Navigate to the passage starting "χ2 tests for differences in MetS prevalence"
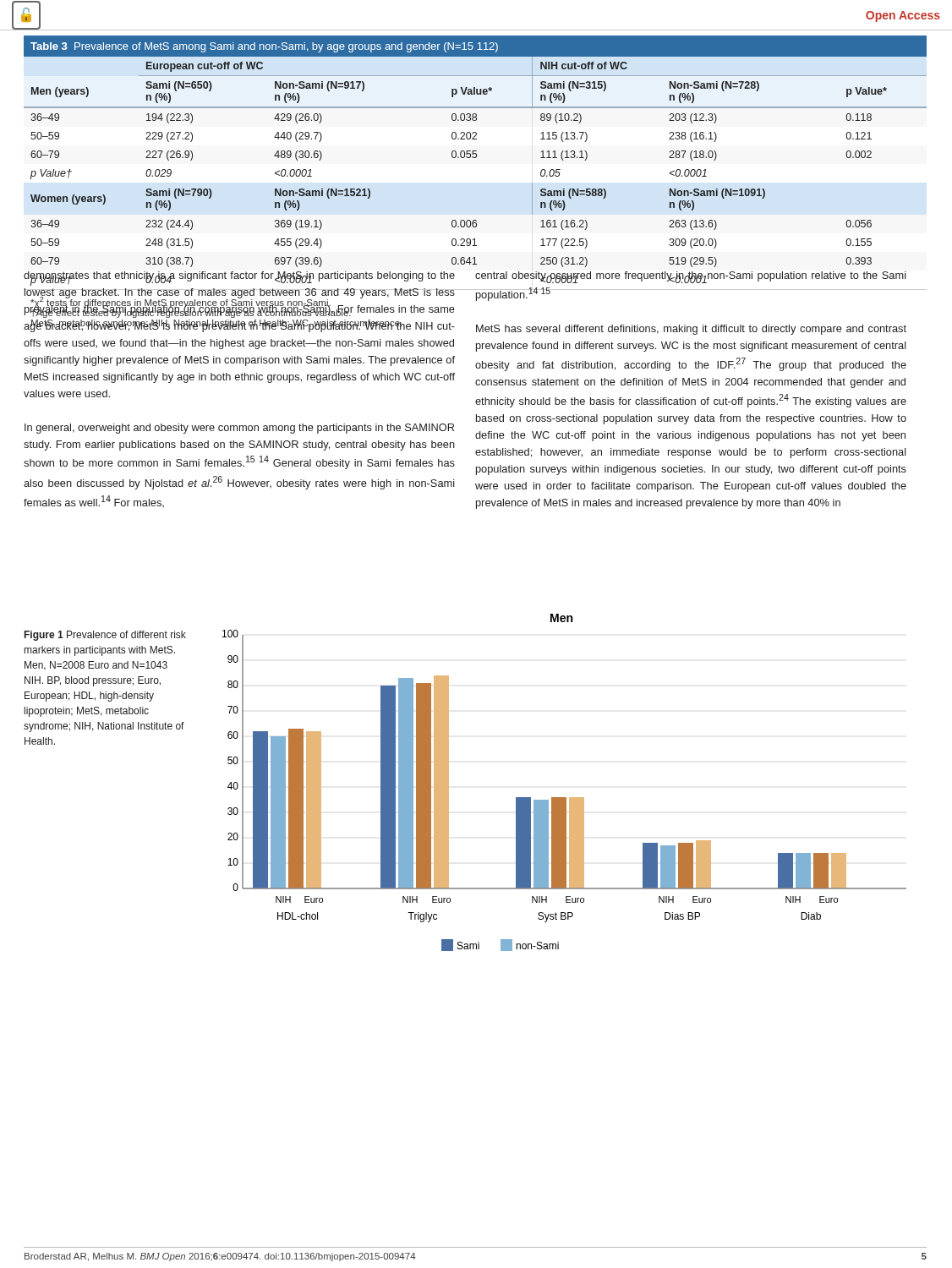The height and width of the screenshot is (1268, 952). (x=217, y=311)
